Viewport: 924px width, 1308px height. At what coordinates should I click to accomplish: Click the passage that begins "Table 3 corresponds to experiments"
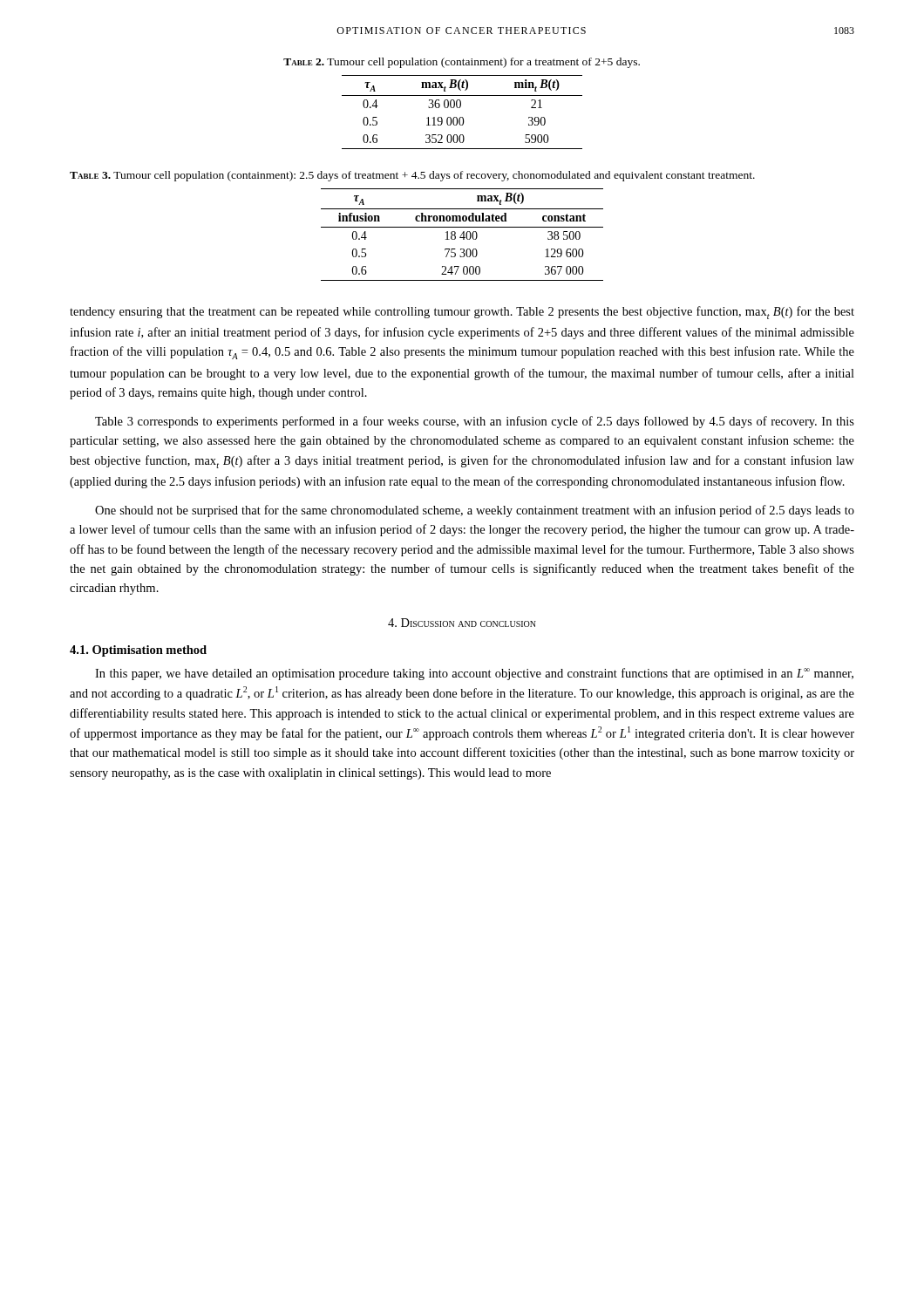point(462,451)
